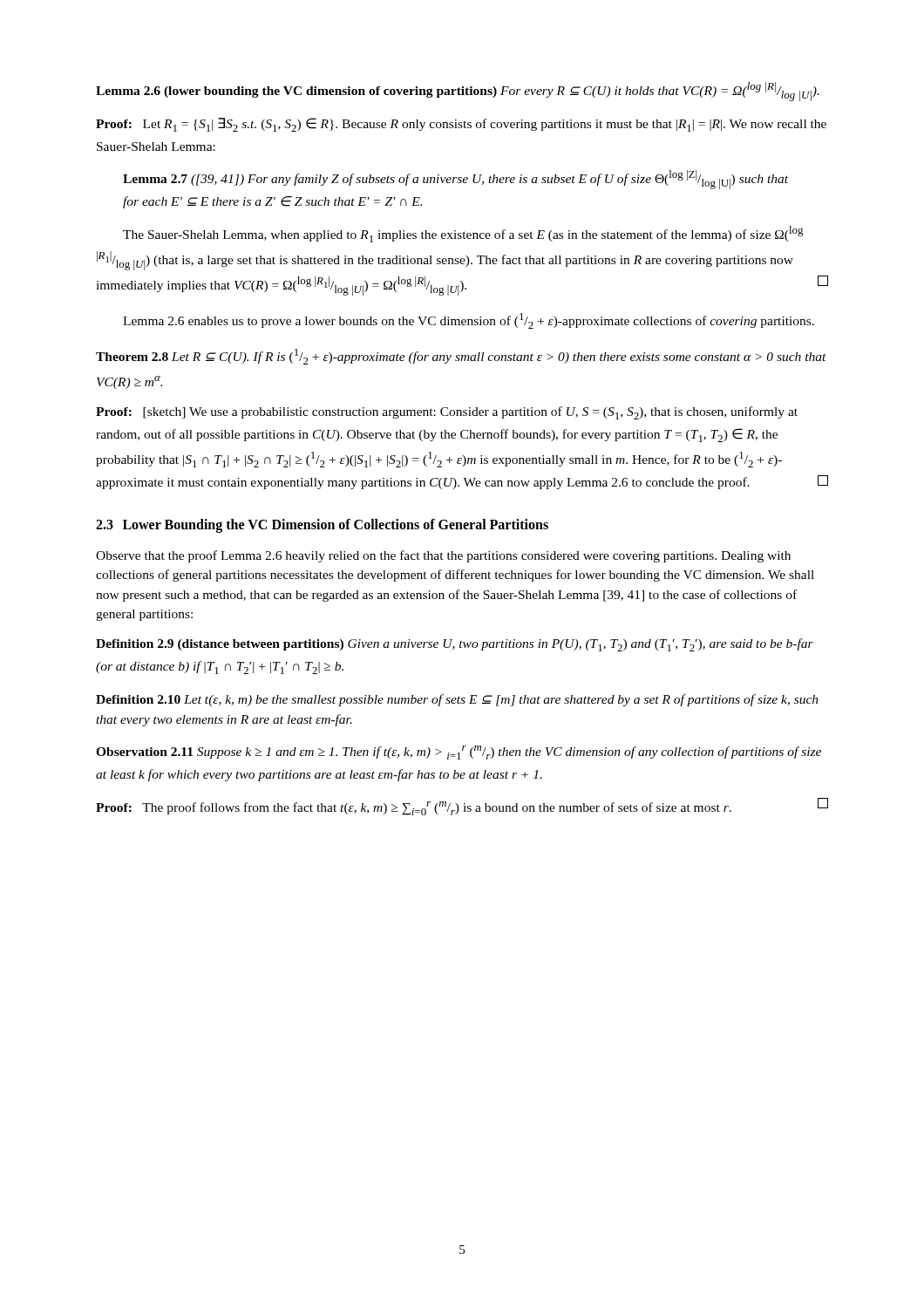
Task: Click on the text block containing "Proof: Let R1 = {S1| ∃S2"
Action: 461,135
